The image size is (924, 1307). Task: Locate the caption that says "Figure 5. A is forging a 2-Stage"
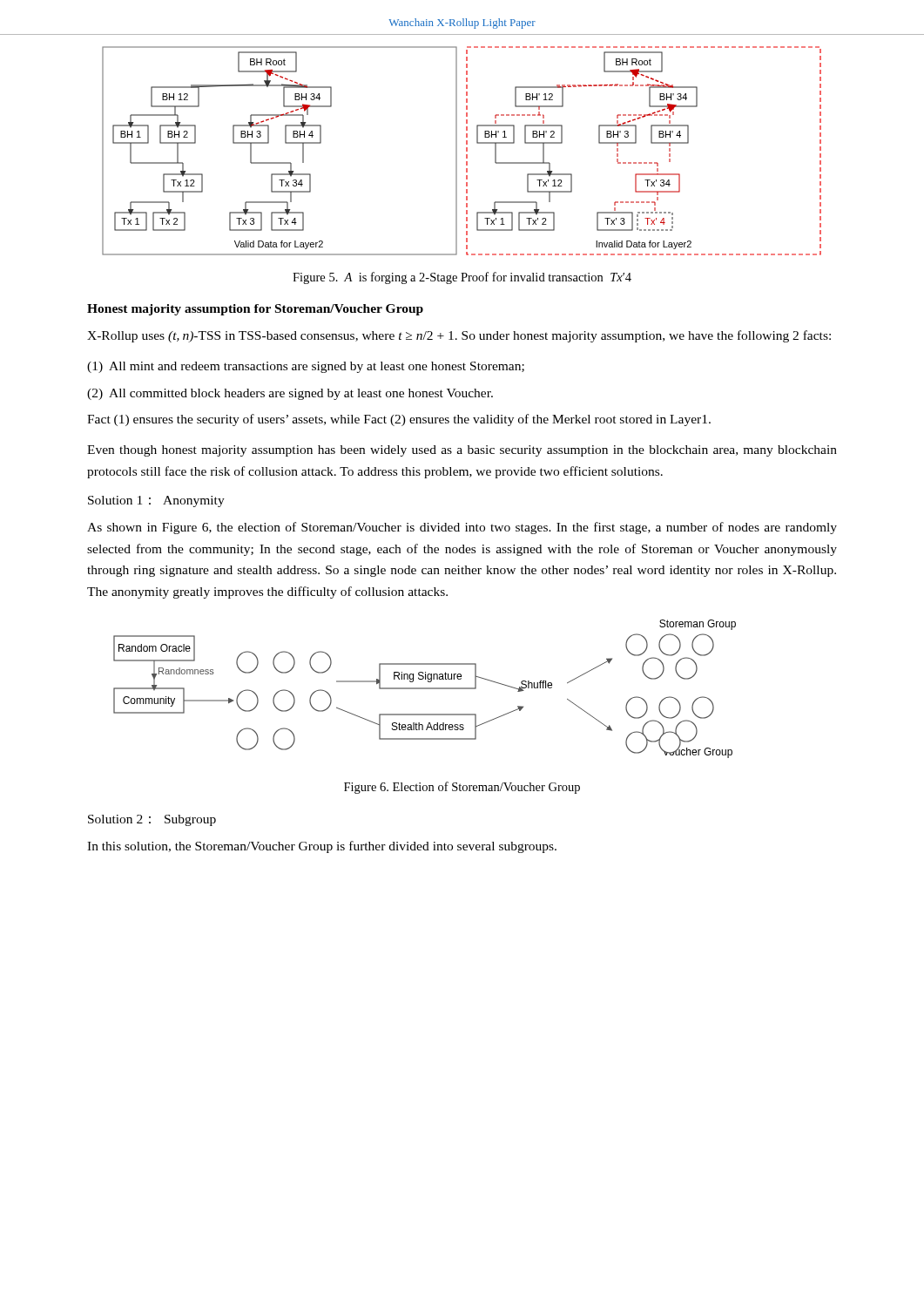pyautogui.click(x=462, y=277)
